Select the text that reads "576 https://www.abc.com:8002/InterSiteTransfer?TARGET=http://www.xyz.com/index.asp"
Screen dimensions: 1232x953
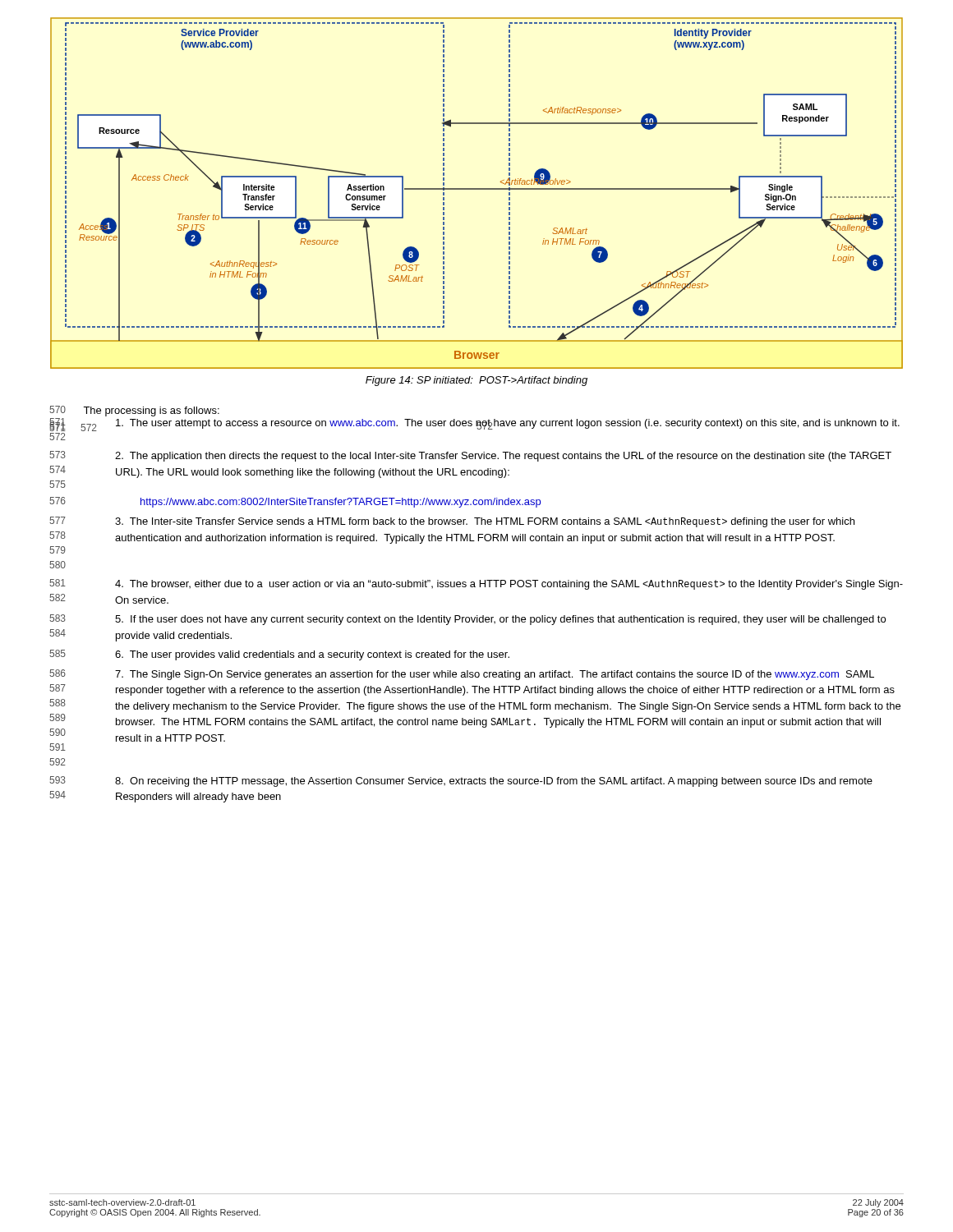[x=476, y=502]
